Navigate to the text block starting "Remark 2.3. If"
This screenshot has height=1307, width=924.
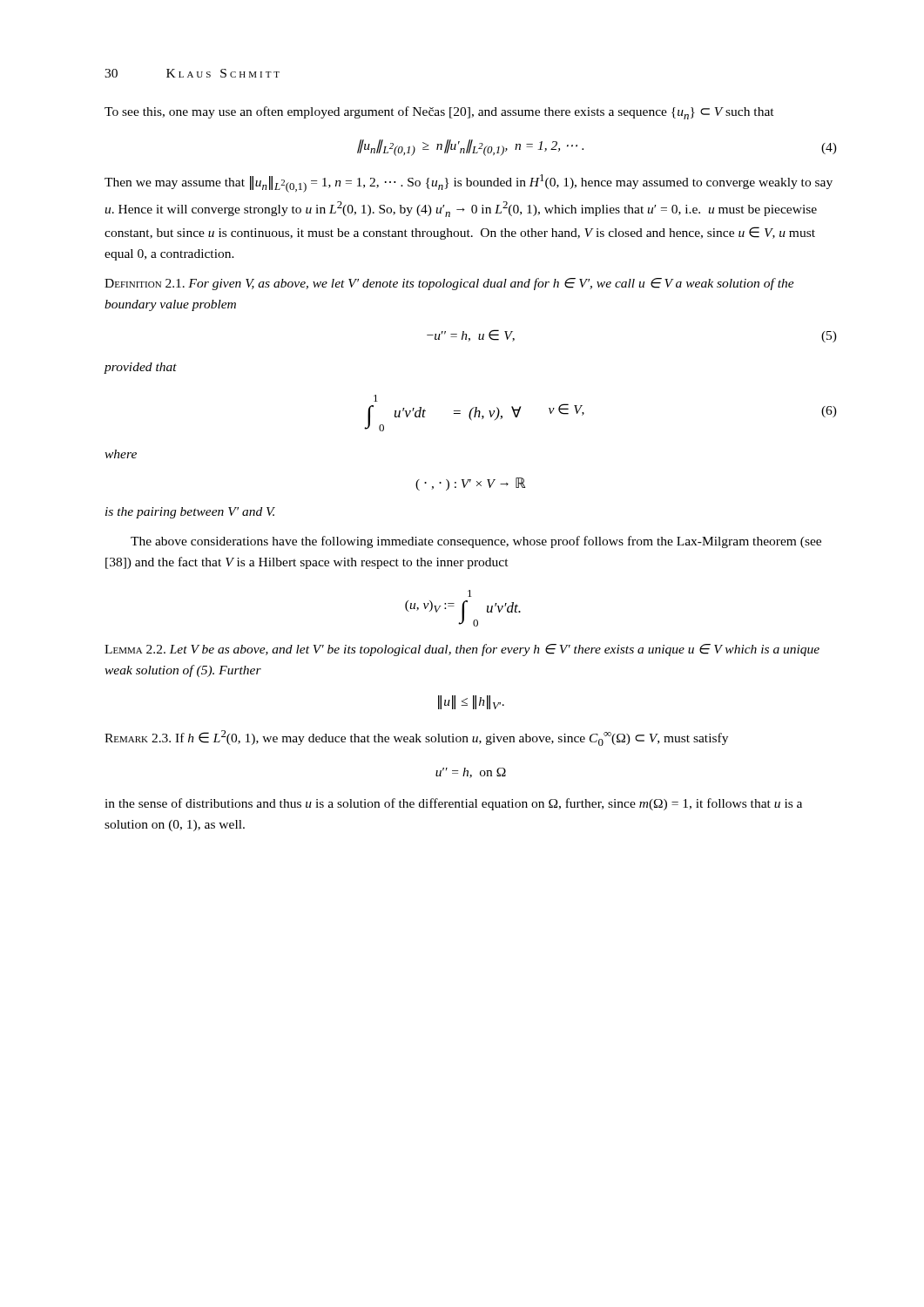(471, 738)
